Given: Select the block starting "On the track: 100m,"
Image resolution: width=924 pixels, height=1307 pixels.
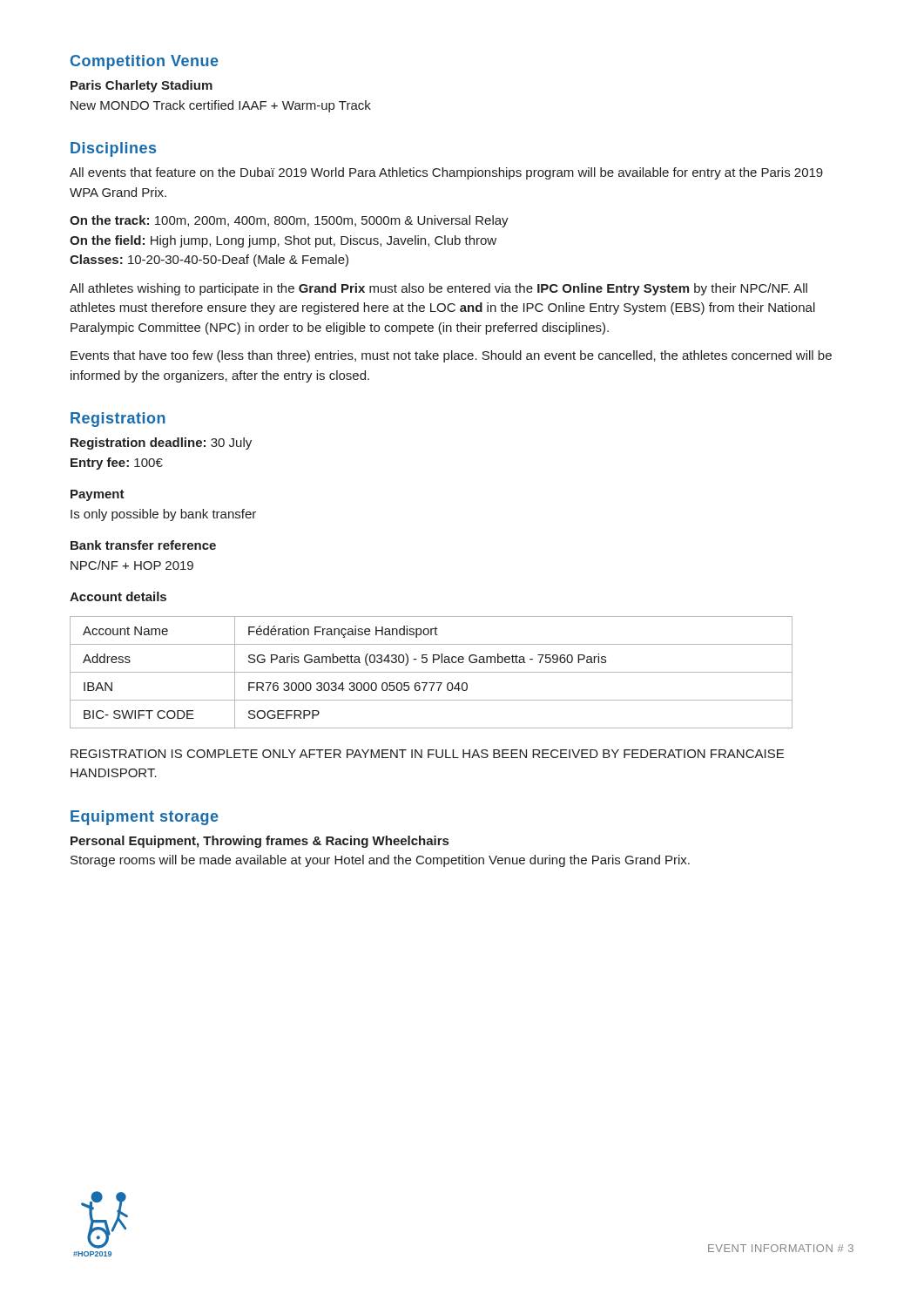Looking at the screenshot, I should tap(289, 240).
